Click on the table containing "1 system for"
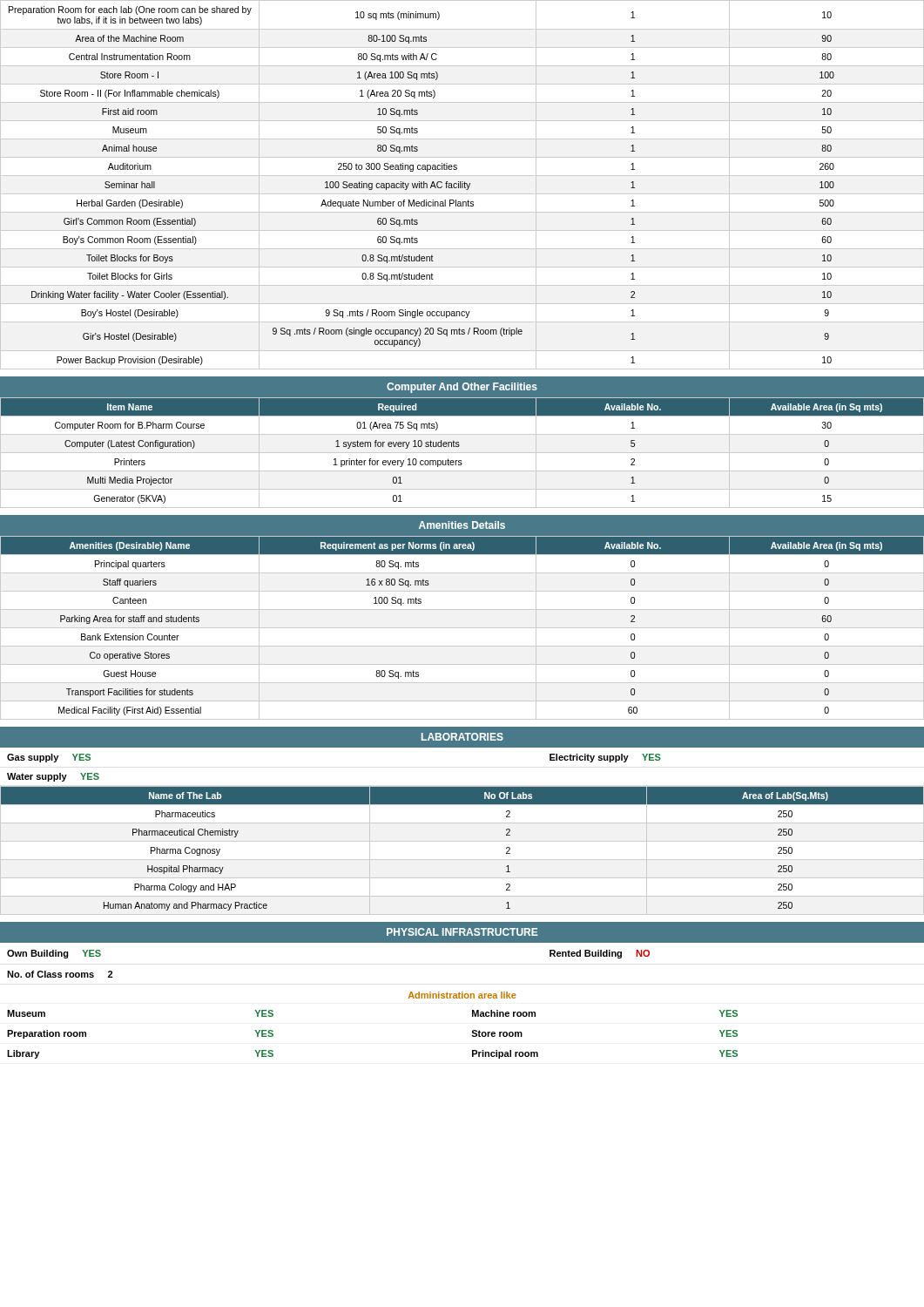Screen dimensions: 1307x924 point(462,453)
